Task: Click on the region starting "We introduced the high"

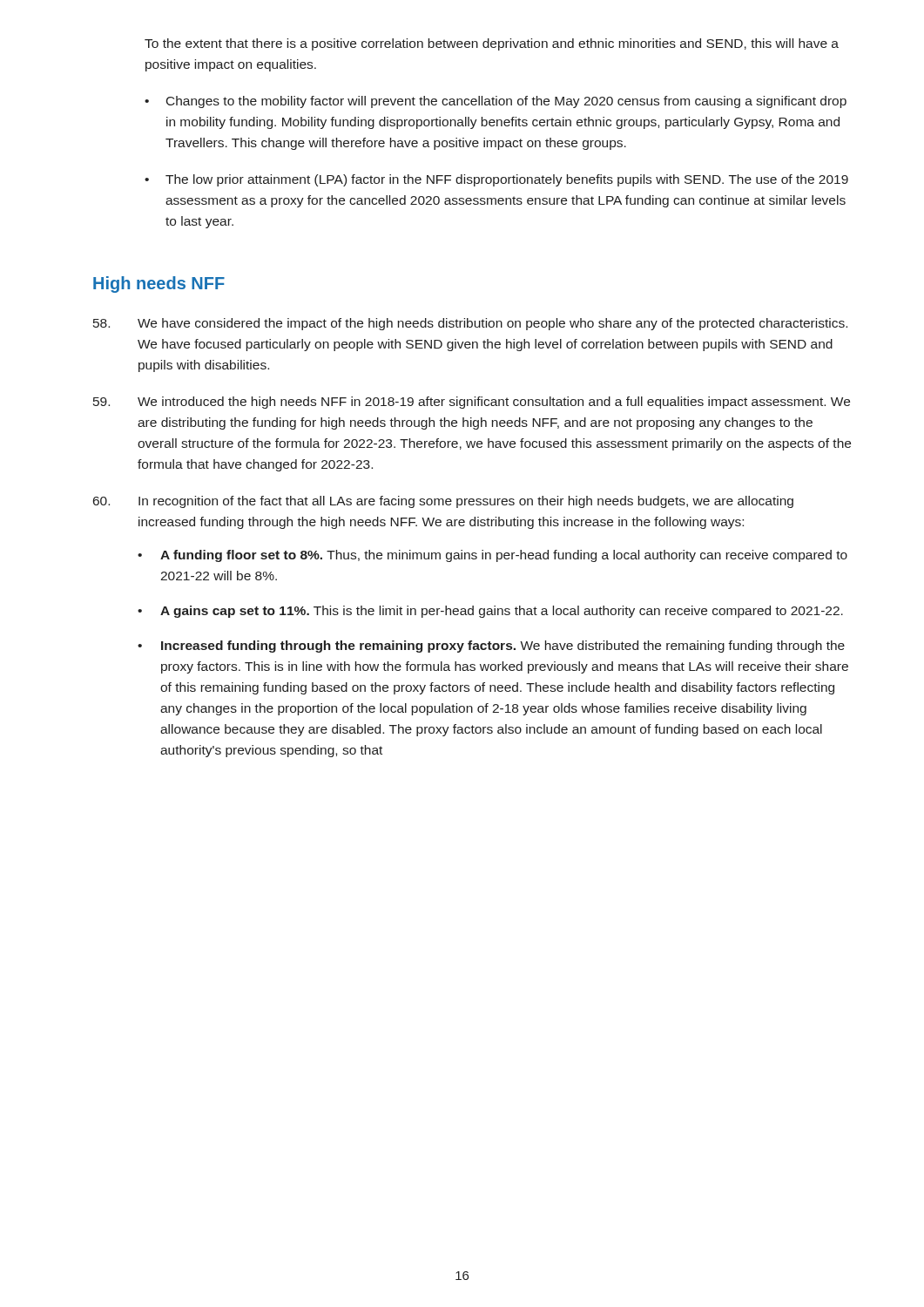Action: coord(473,433)
